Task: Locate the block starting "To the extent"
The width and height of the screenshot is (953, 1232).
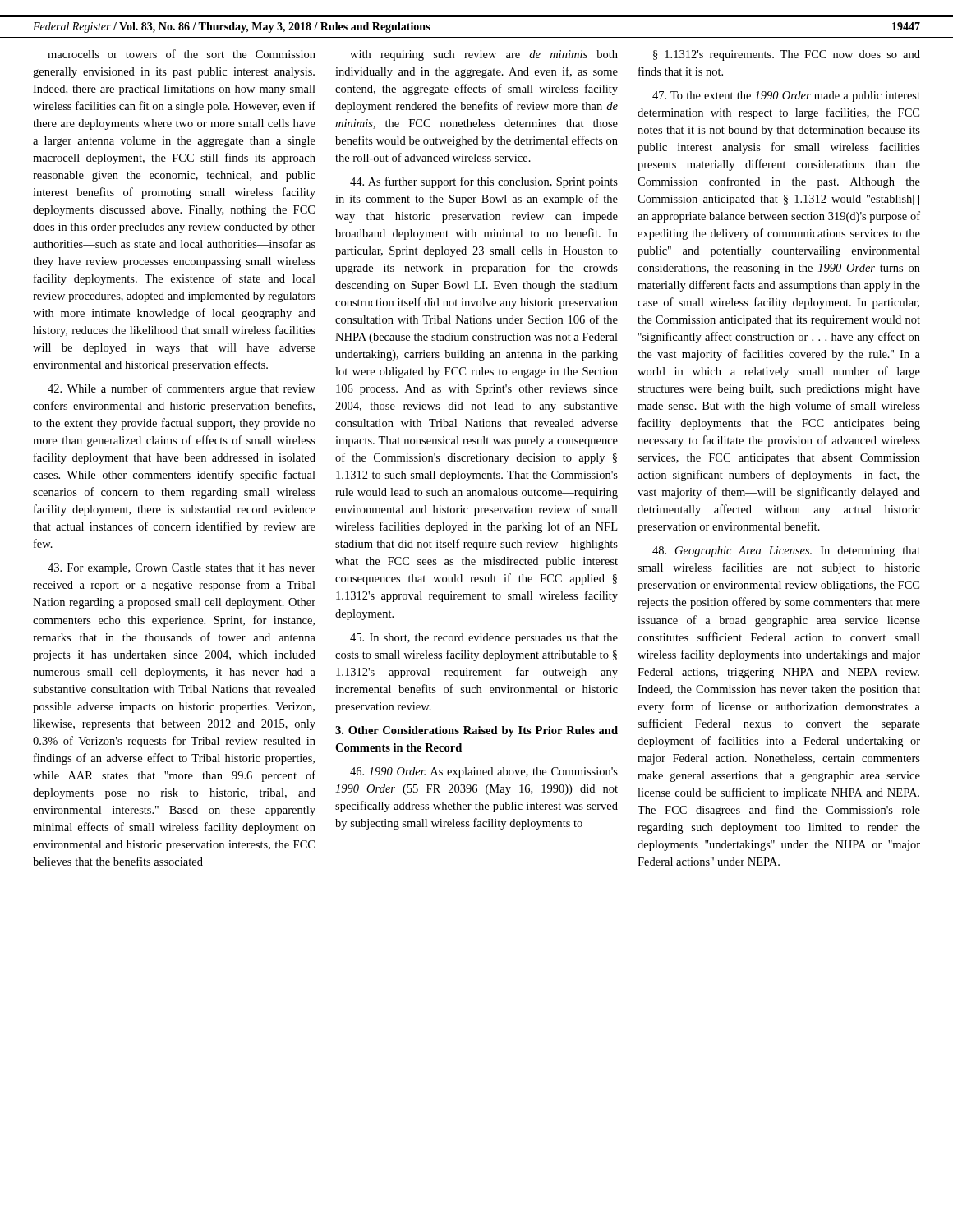Action: click(779, 312)
